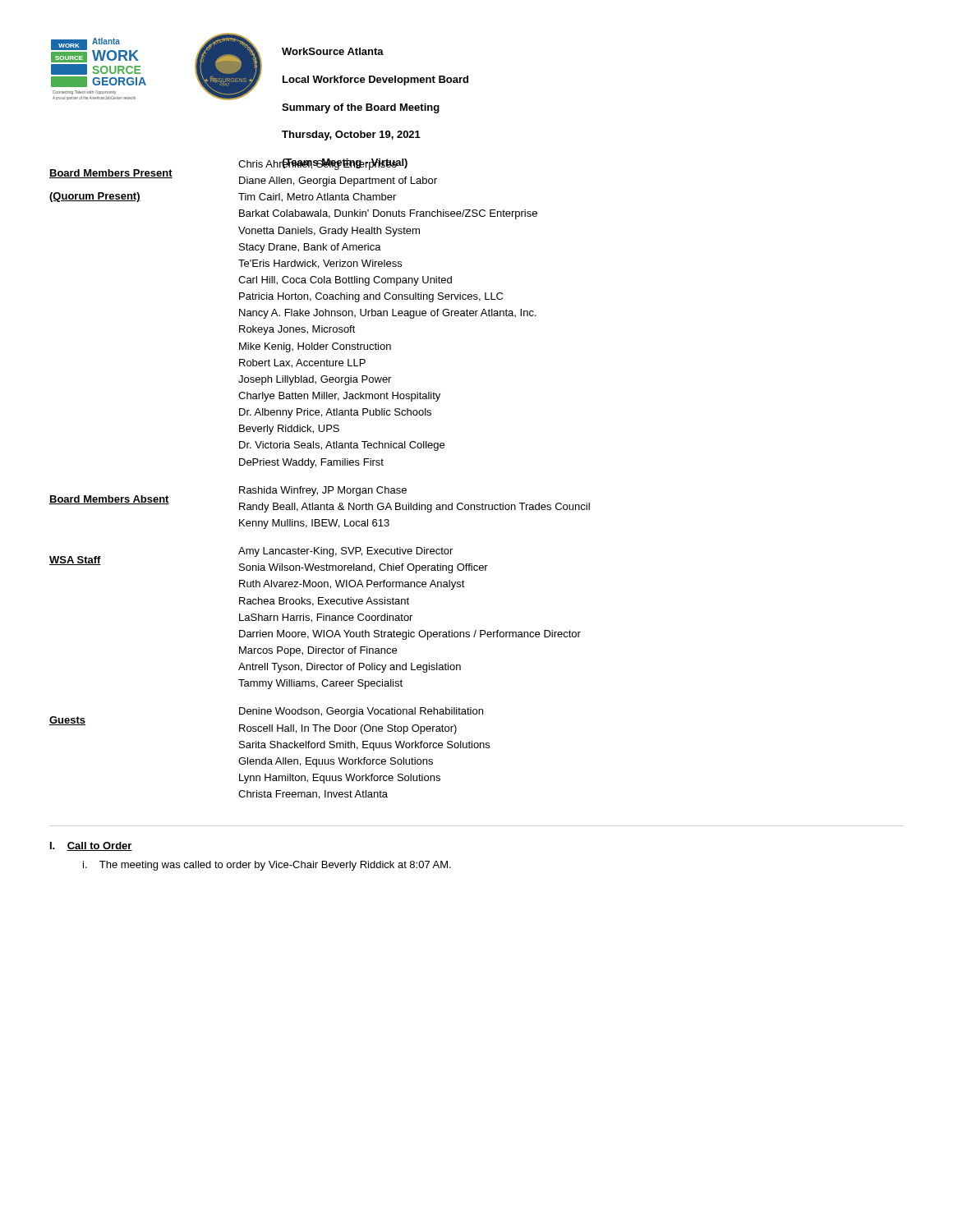Click on the block starting "Board Members Absent"
The image size is (953, 1232).
144,499
